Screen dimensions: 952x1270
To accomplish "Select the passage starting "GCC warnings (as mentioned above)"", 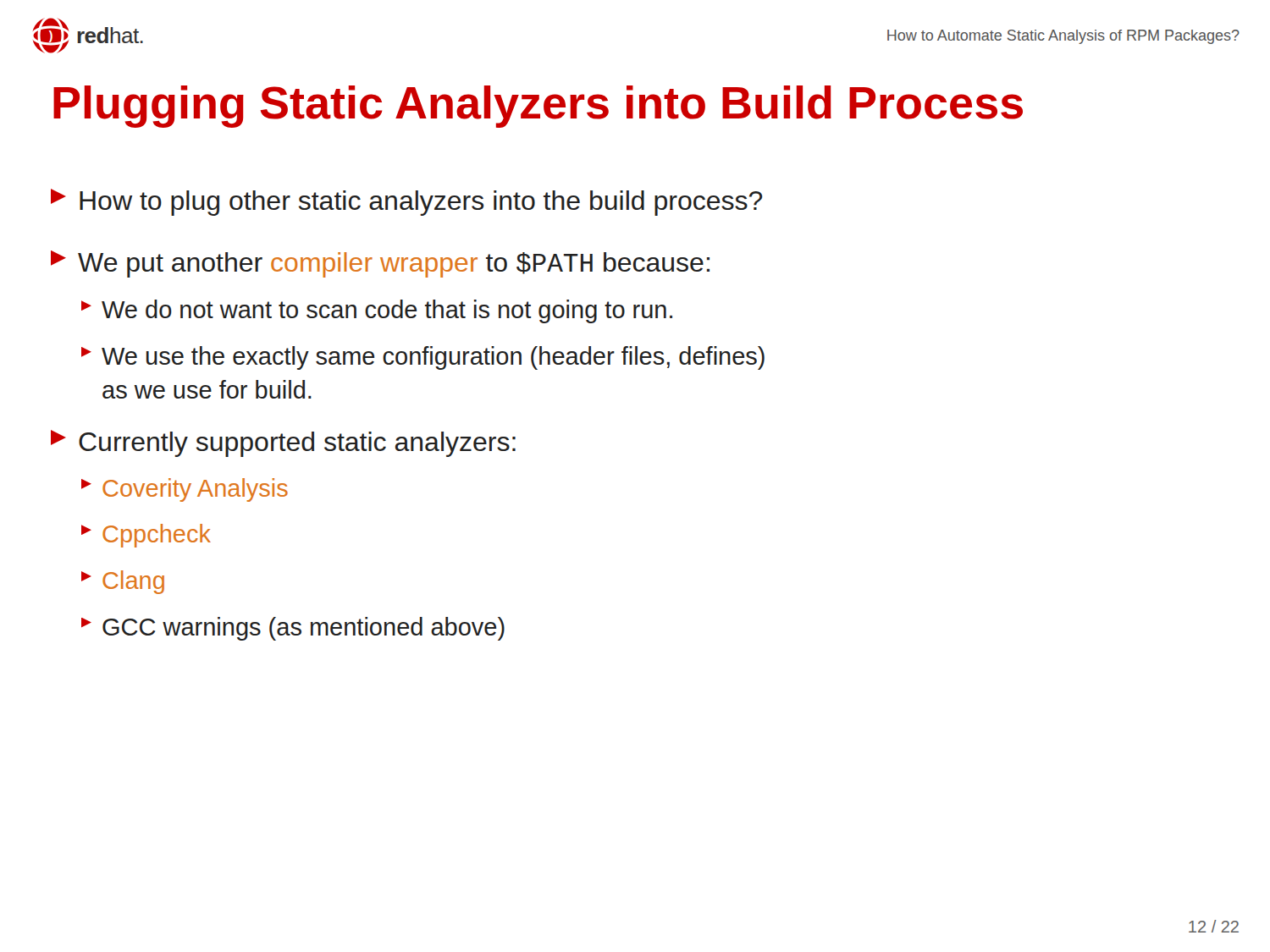I will (x=293, y=627).
